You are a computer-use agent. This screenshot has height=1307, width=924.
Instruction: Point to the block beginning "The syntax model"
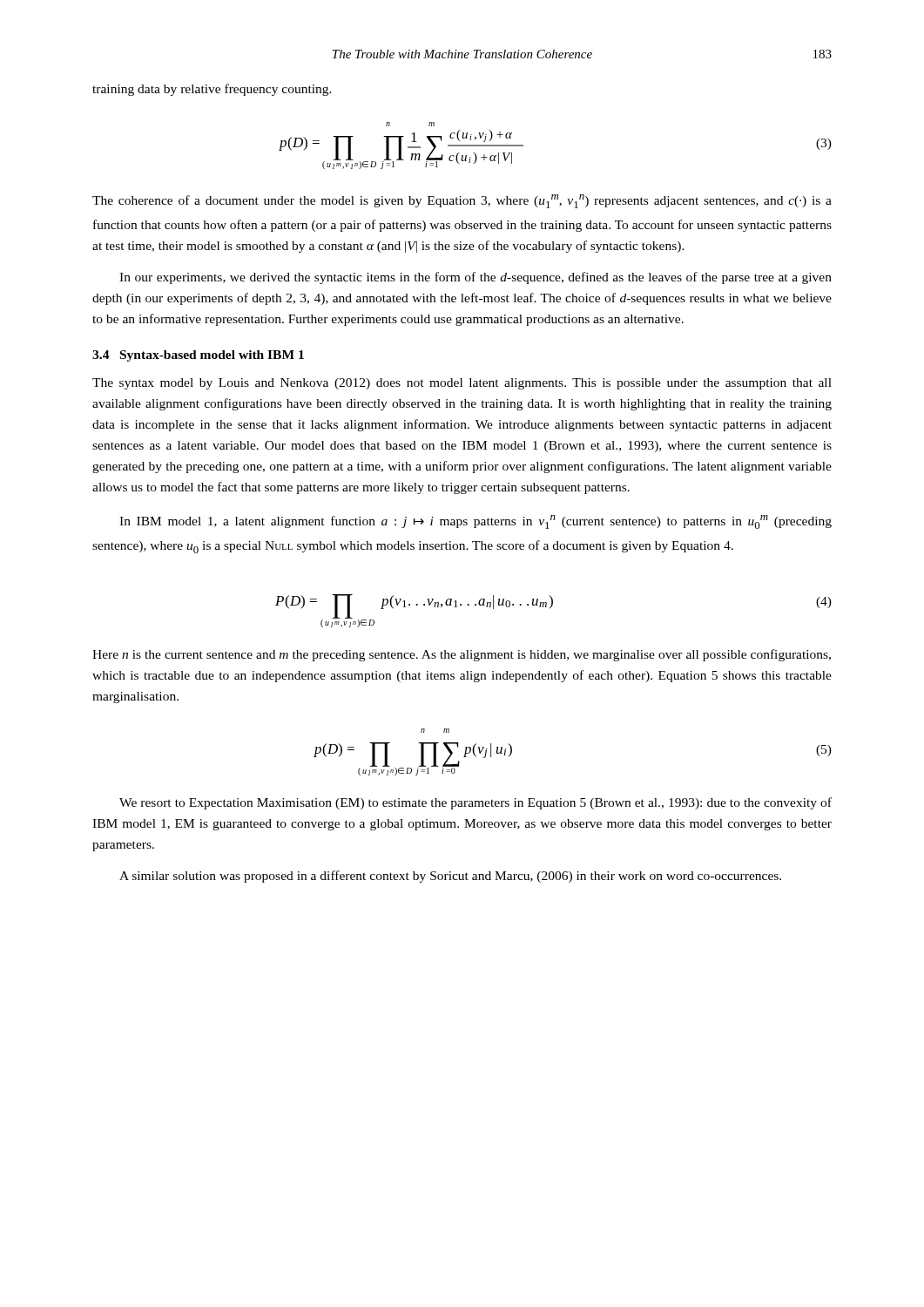462,435
